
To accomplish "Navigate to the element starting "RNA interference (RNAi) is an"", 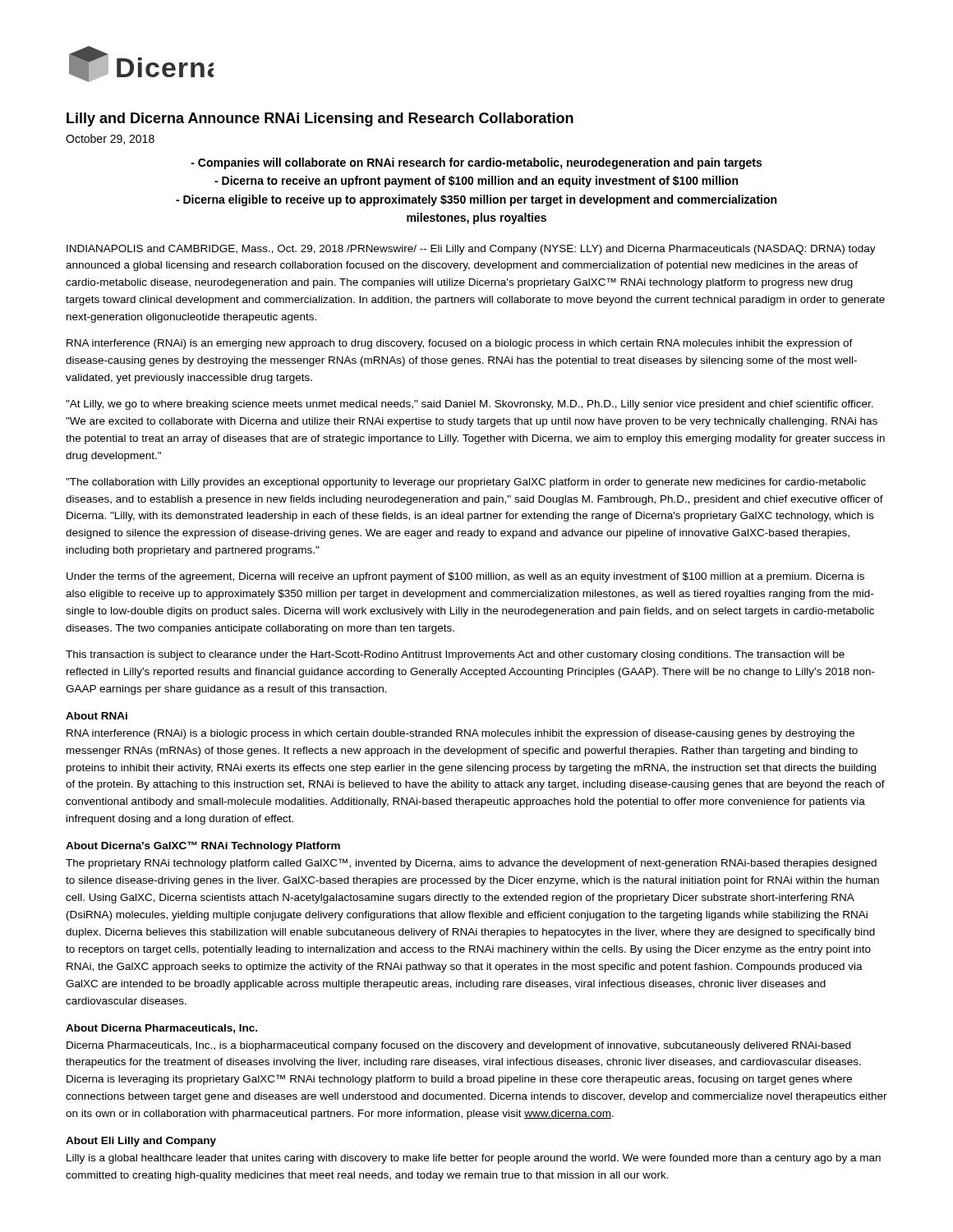I will (x=462, y=360).
